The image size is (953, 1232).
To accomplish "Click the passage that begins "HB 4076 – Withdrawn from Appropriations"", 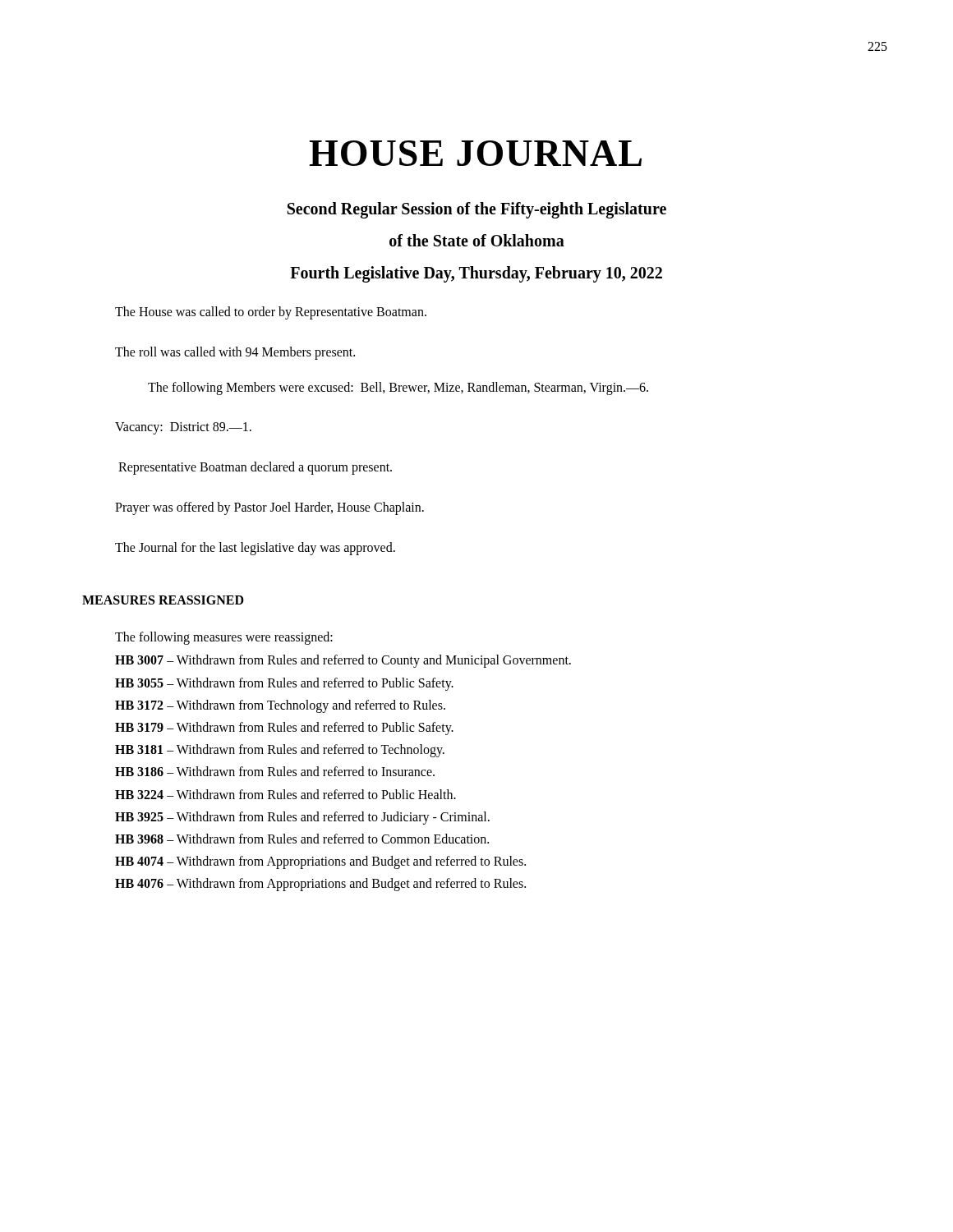I will click(321, 884).
